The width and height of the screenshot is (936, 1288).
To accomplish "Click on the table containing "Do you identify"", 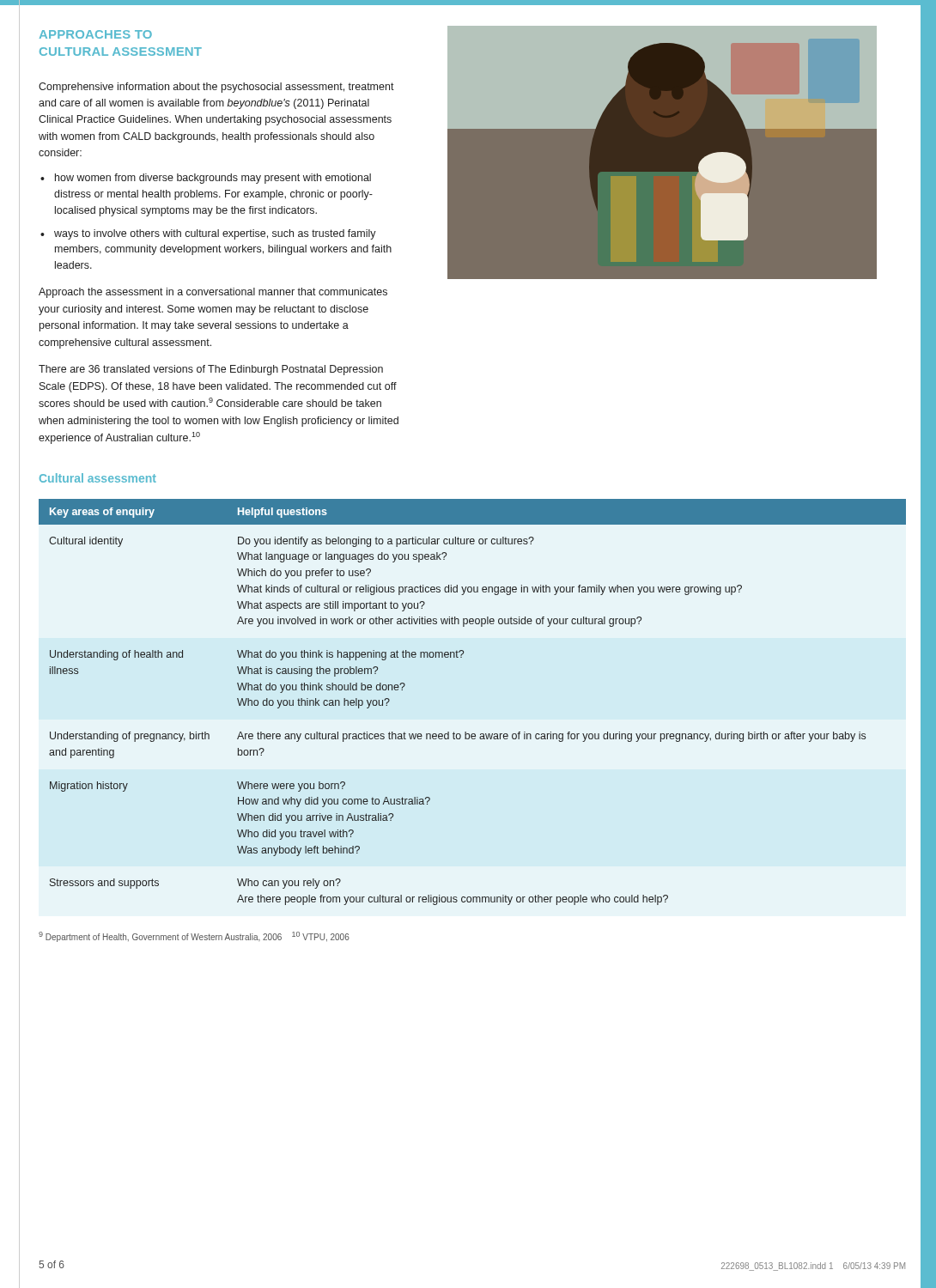I will tap(472, 707).
